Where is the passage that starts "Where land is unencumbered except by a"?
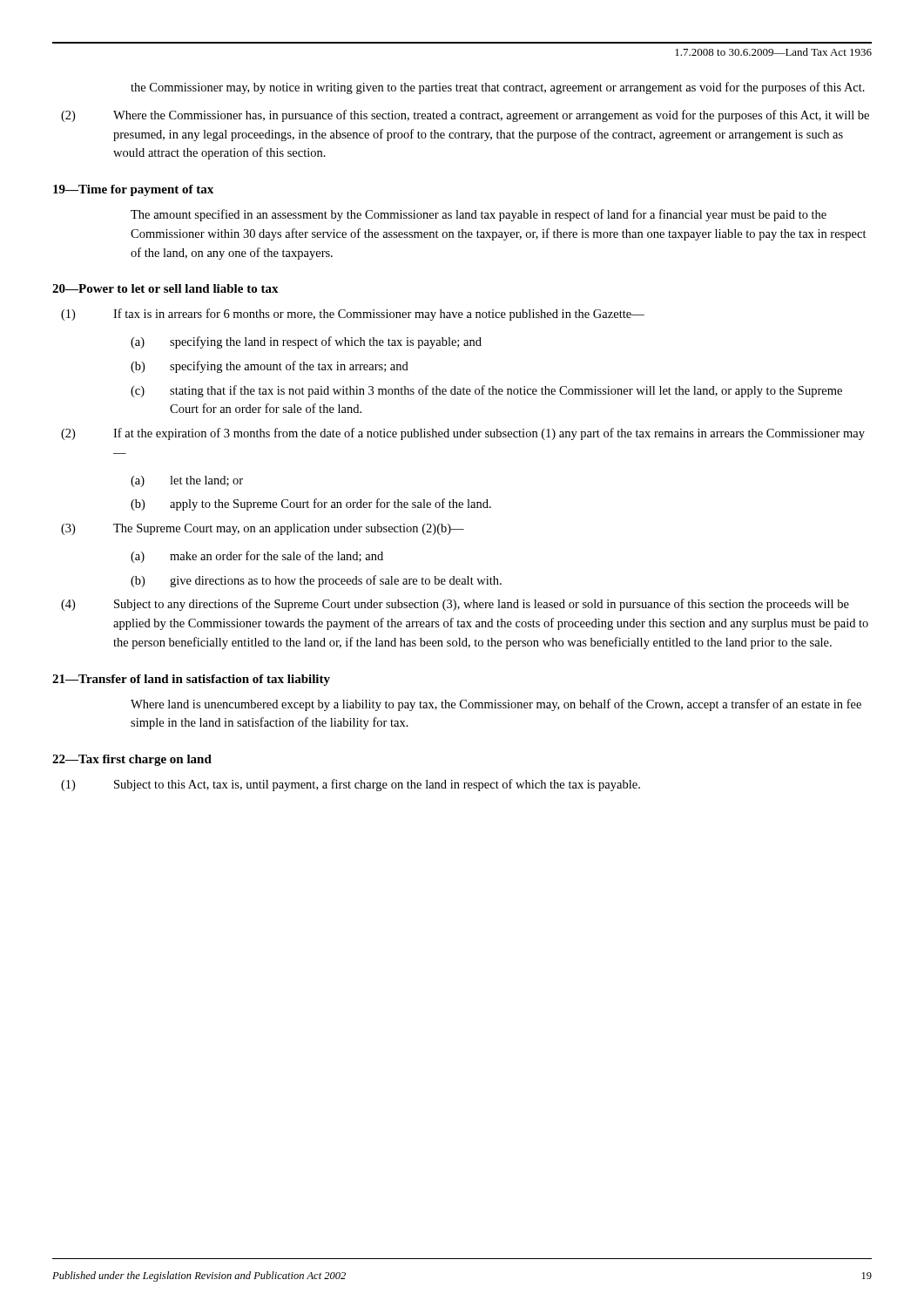Screen dimensions: 1307x924 (x=496, y=713)
